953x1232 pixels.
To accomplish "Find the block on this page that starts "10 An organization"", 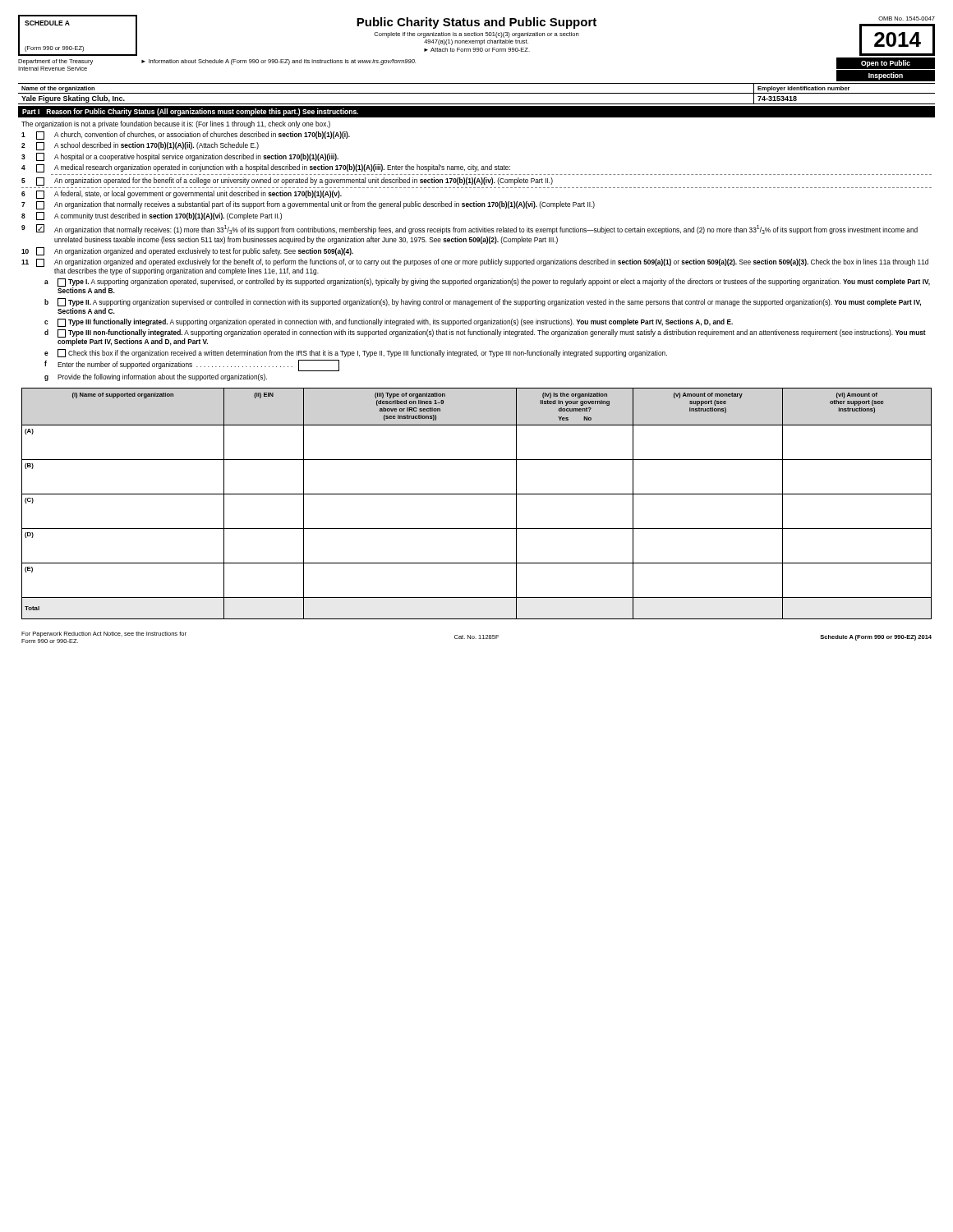I will 476,252.
